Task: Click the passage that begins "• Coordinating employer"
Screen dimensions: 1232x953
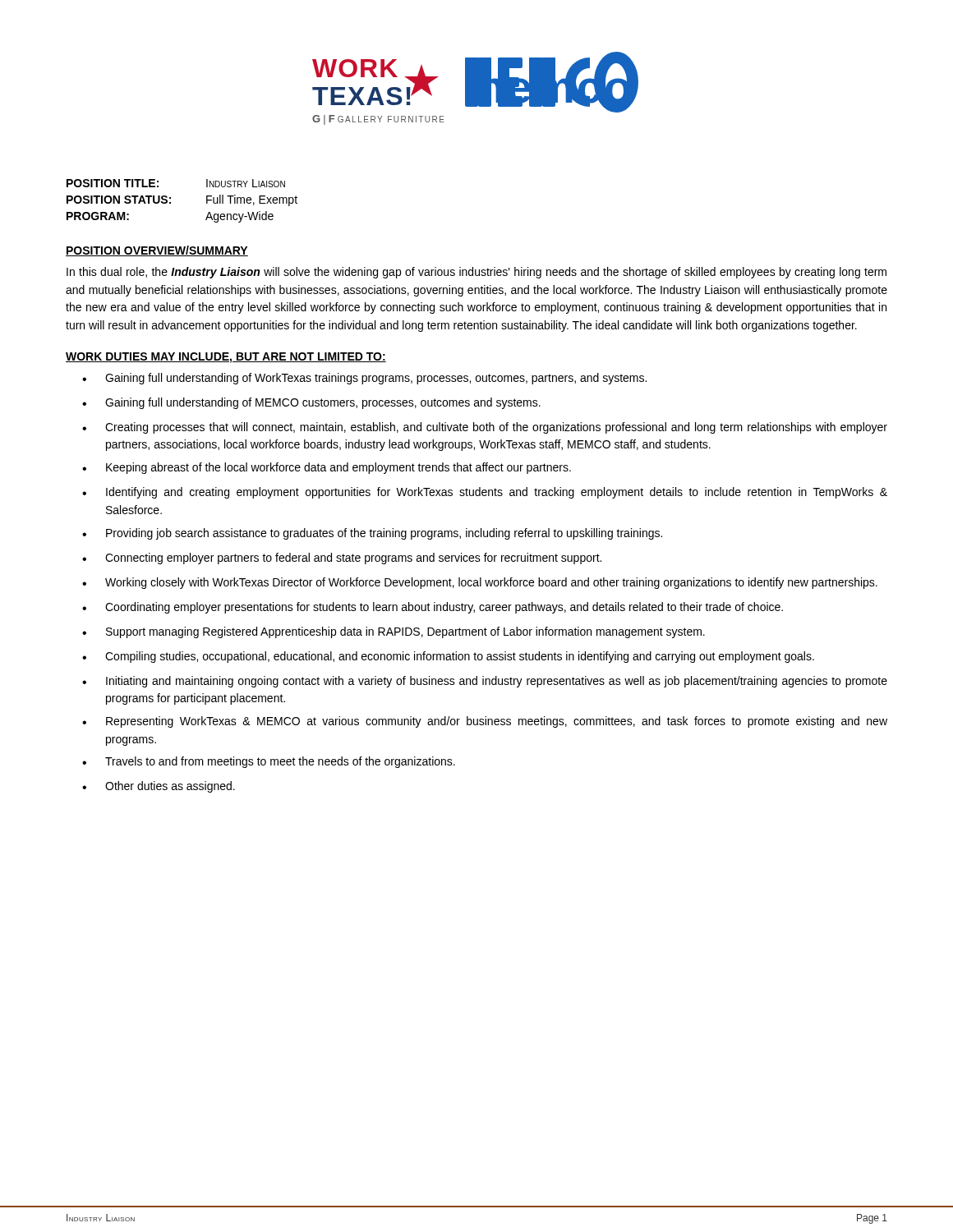Action: [x=485, y=608]
